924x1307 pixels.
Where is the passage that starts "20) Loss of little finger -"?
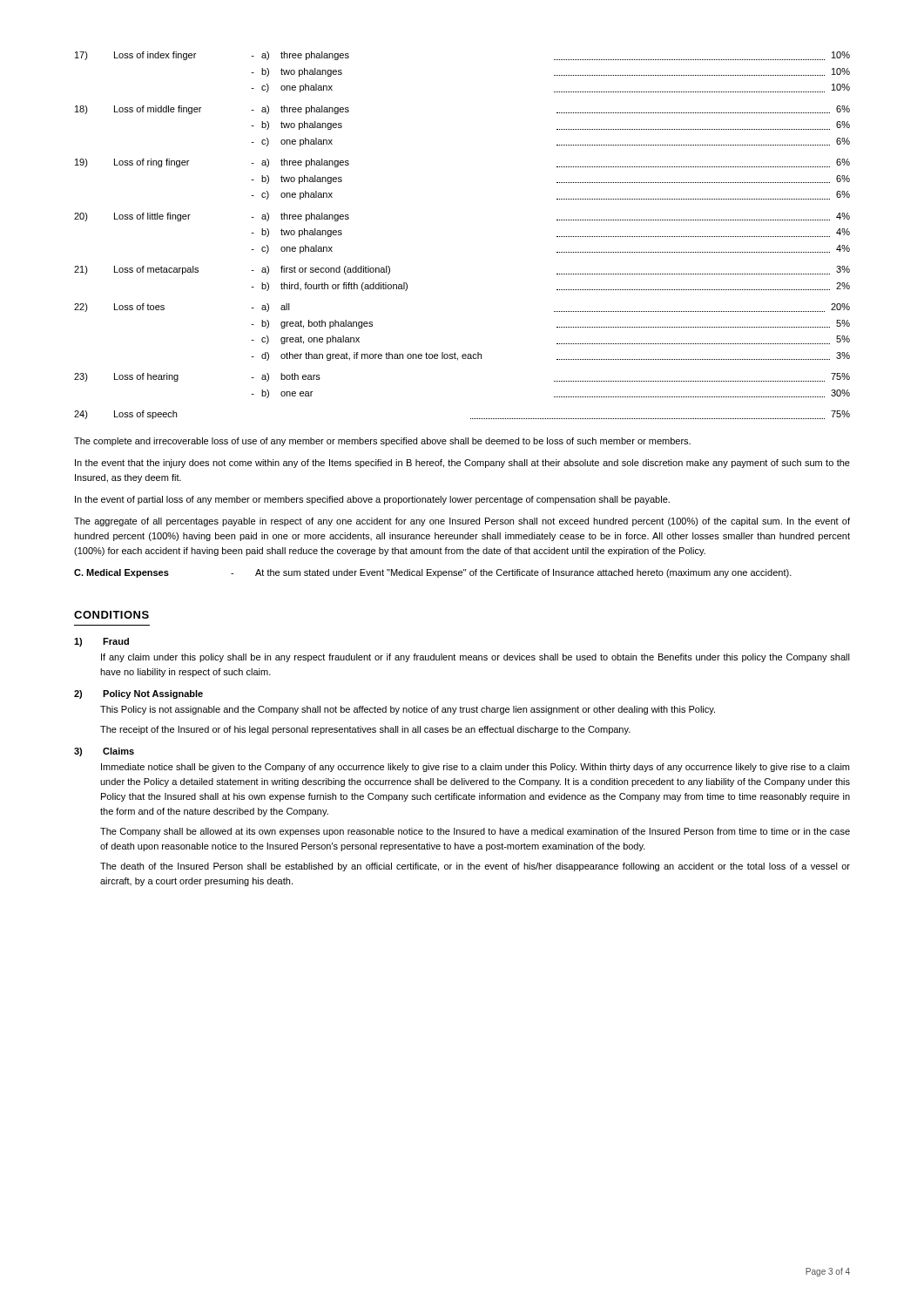coord(155,217)
